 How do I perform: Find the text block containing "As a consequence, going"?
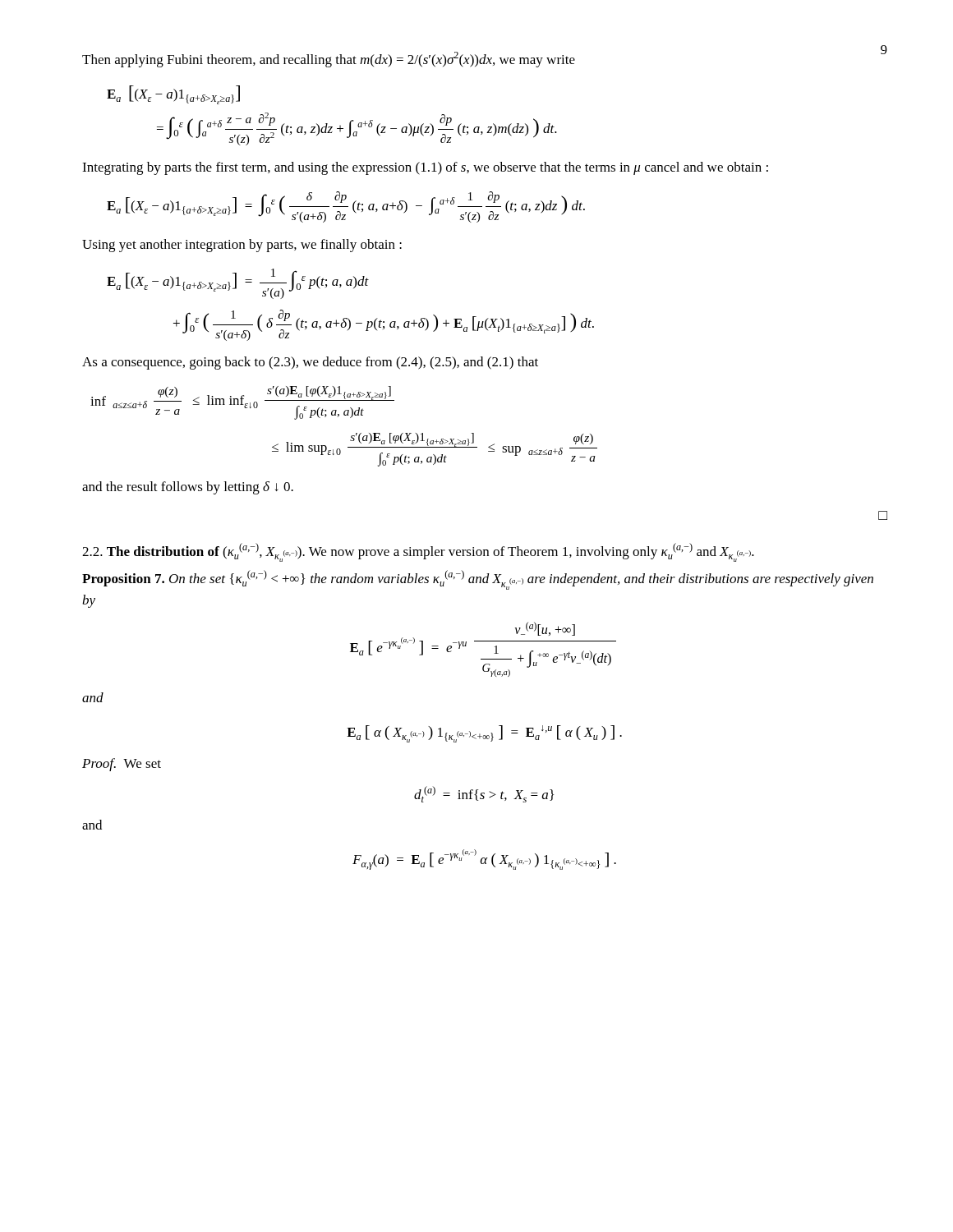point(310,362)
